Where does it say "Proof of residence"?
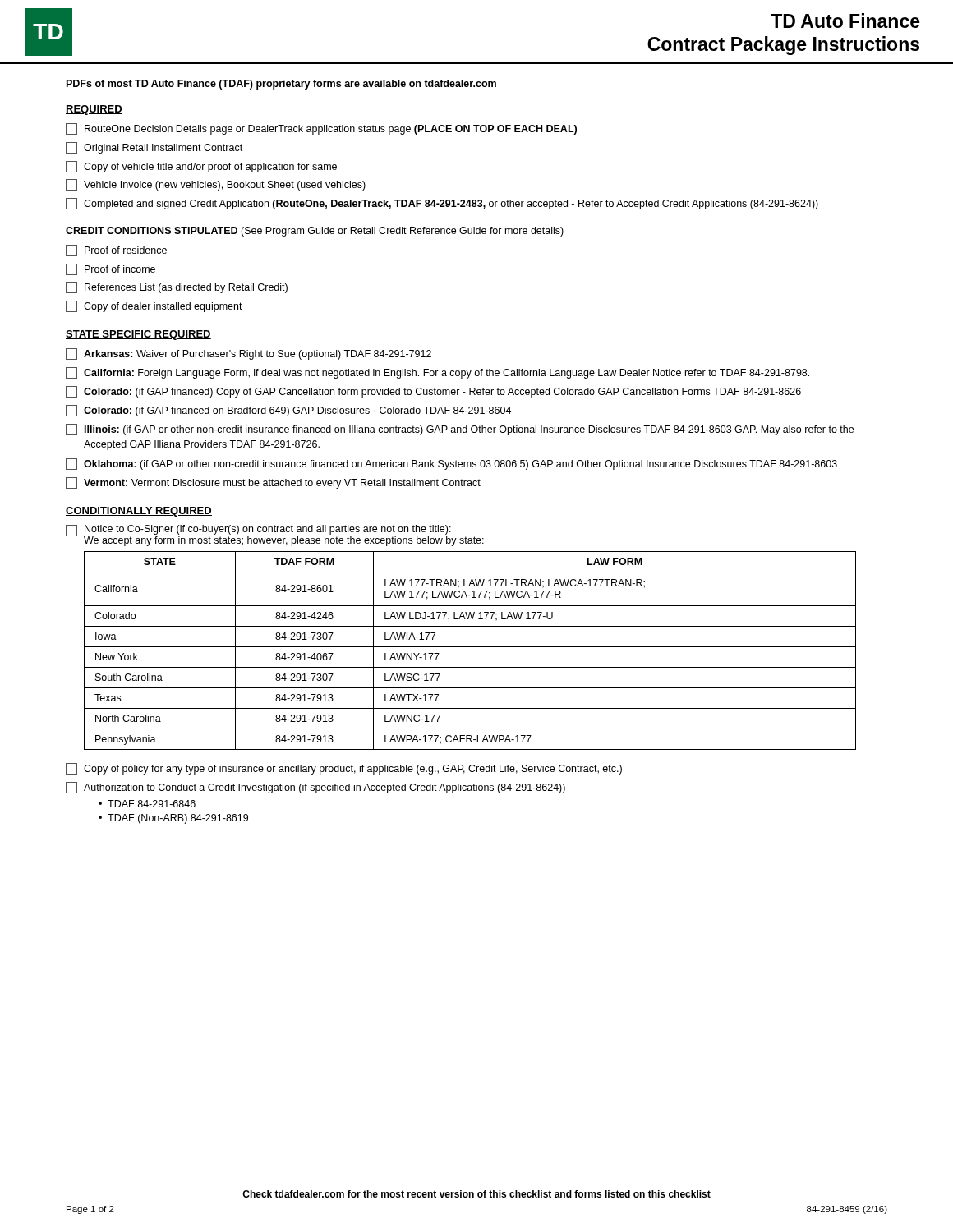This screenshot has height=1232, width=953. 116,251
